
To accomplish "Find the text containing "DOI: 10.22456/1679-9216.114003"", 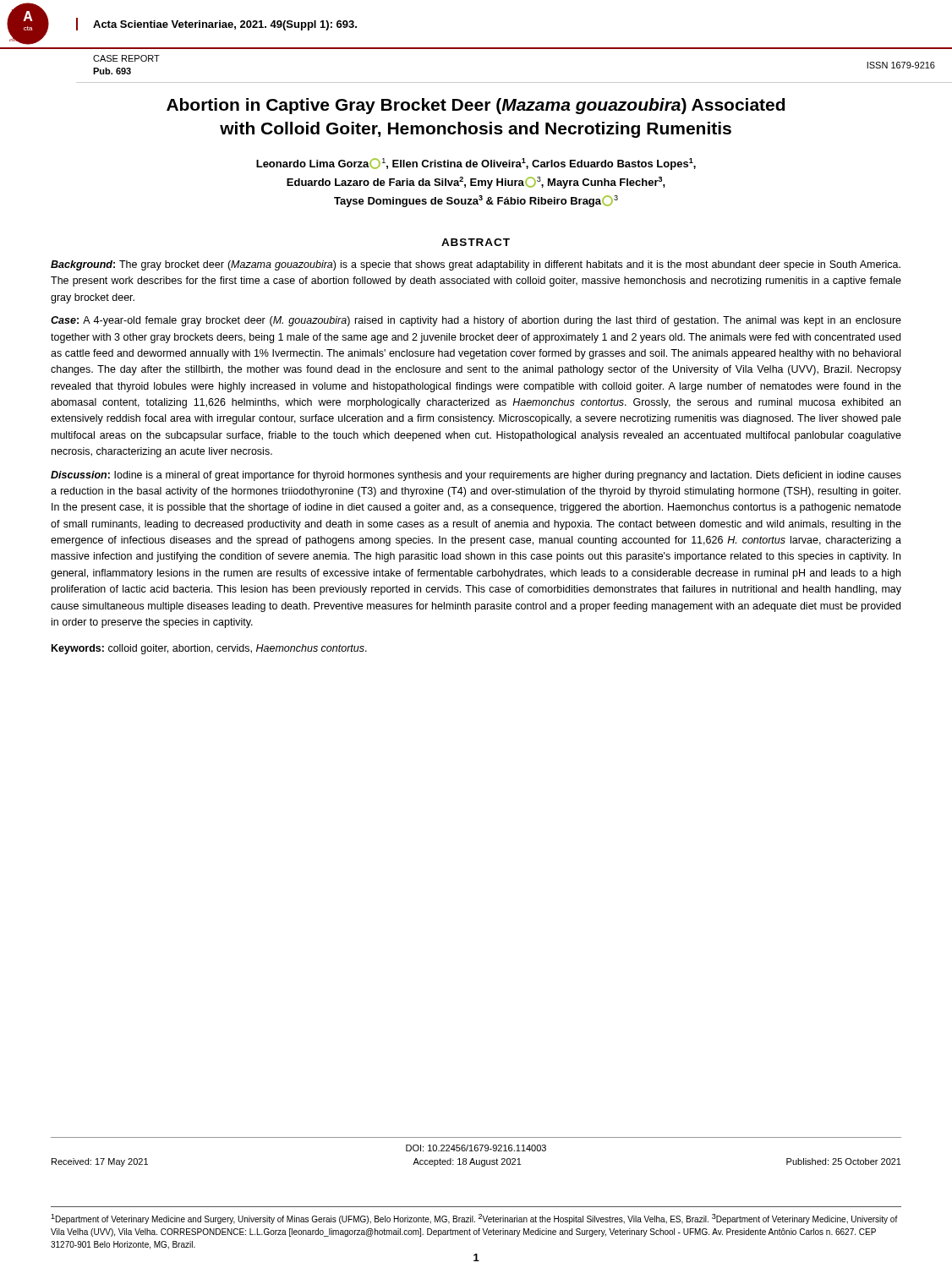I will (476, 1148).
